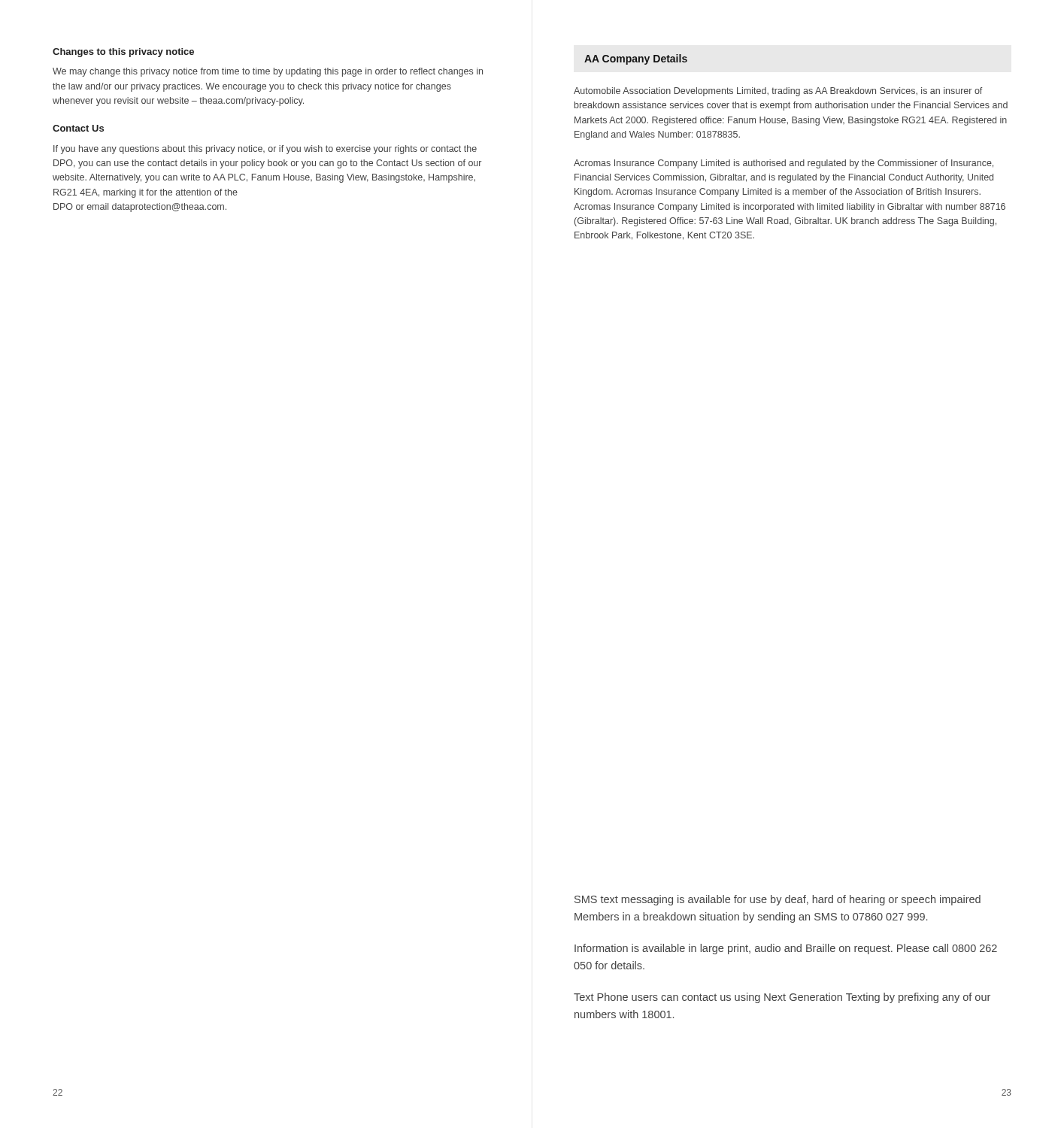The height and width of the screenshot is (1128, 1064).
Task: Locate the region starting "Changes to this privacy notice"
Action: 124,52
